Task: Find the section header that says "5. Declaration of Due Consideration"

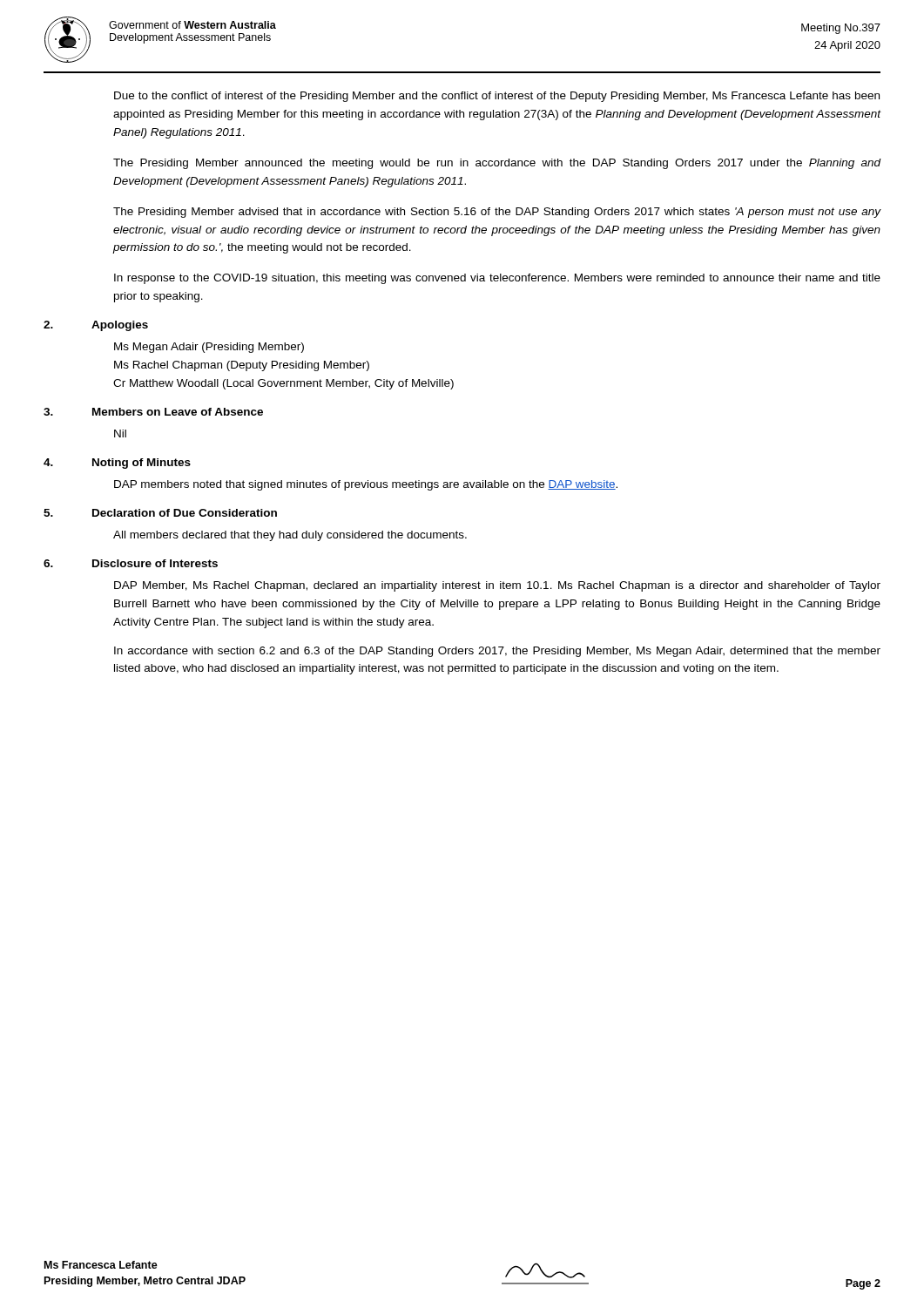Action: coord(161,513)
